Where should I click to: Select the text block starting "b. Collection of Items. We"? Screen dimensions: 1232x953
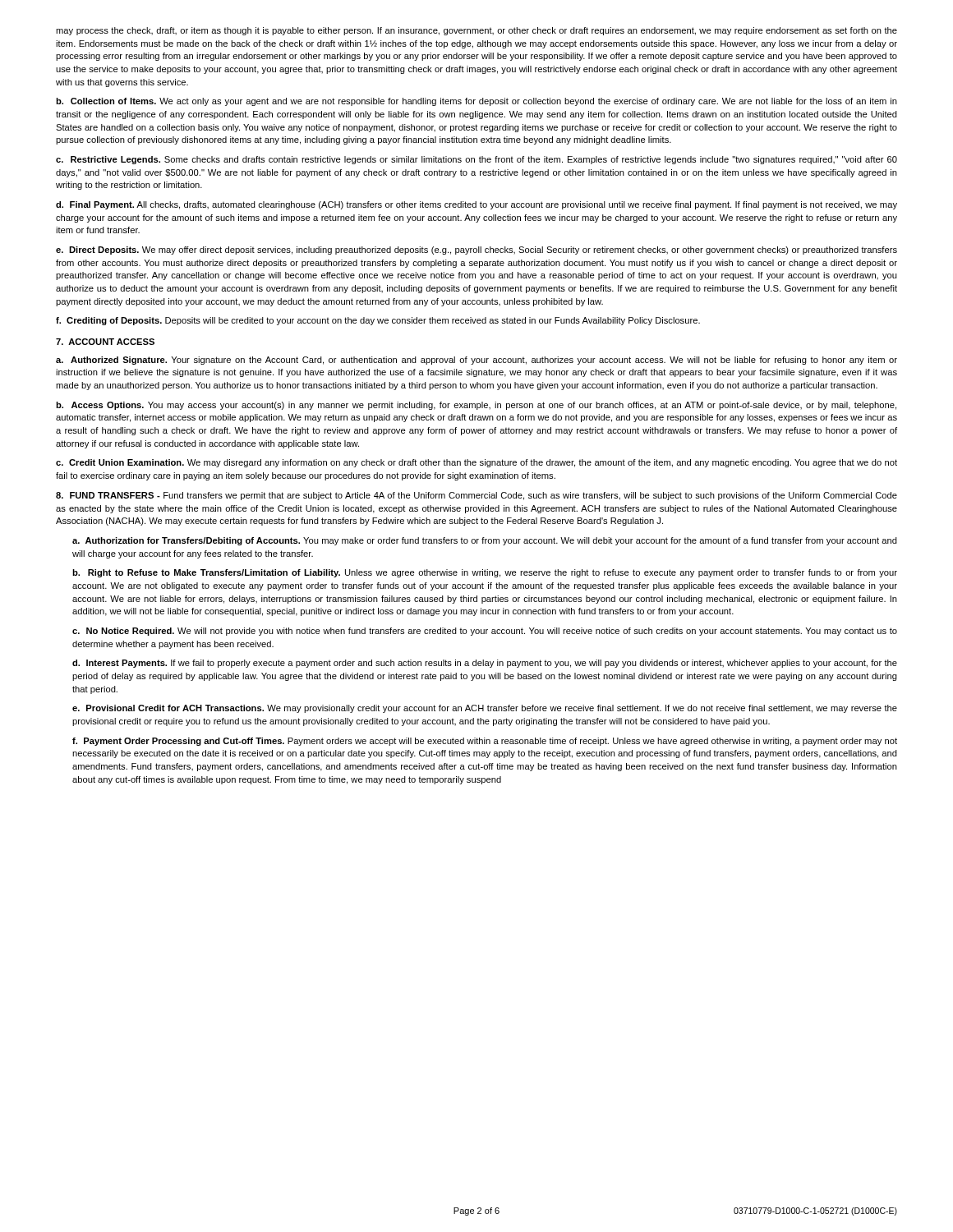pyautogui.click(x=476, y=121)
